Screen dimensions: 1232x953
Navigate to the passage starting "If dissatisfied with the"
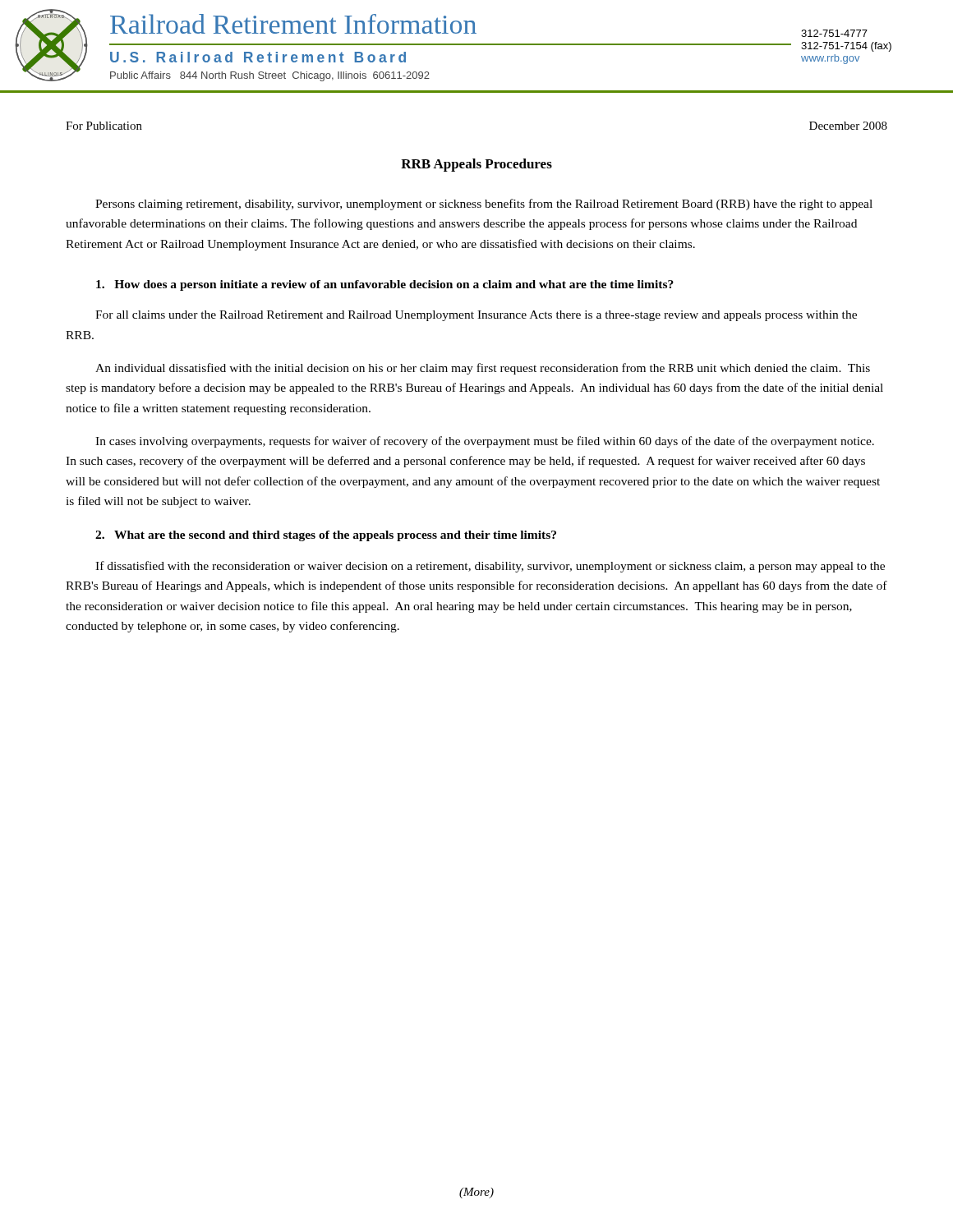pos(476,595)
